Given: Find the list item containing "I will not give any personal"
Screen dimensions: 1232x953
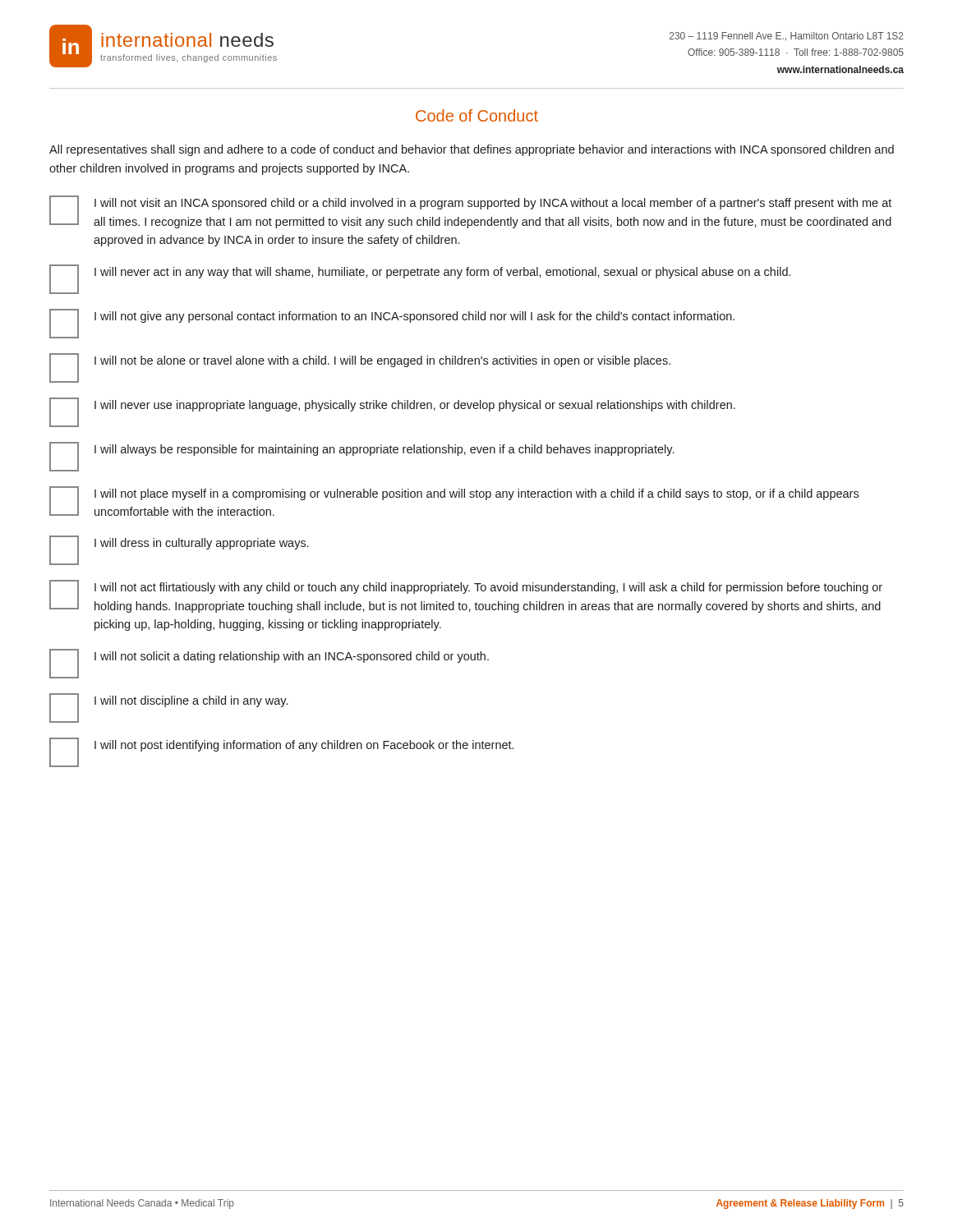Looking at the screenshot, I should [476, 322].
